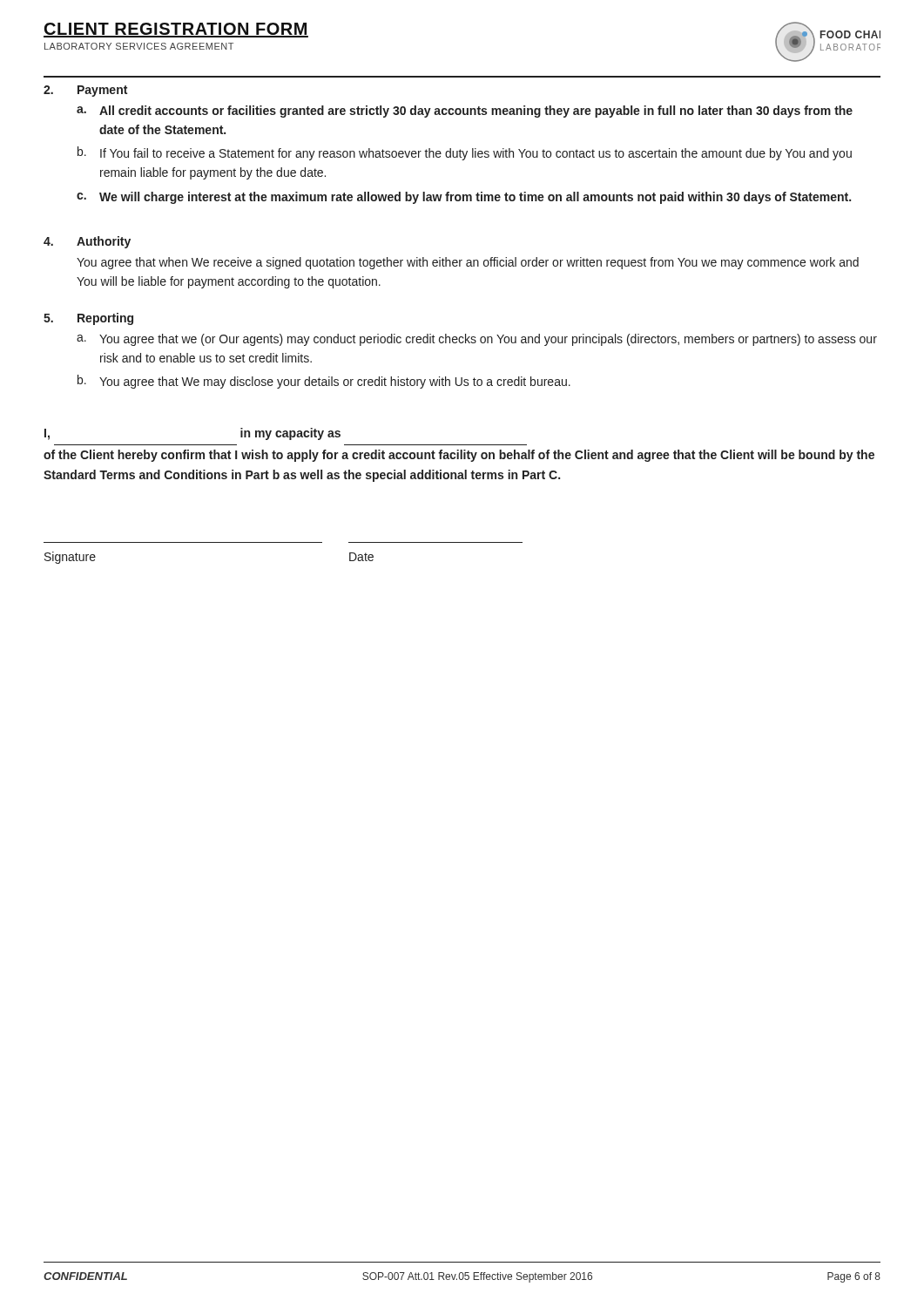
Task: Locate the passage starting "4. Authority"
Action: click(87, 242)
